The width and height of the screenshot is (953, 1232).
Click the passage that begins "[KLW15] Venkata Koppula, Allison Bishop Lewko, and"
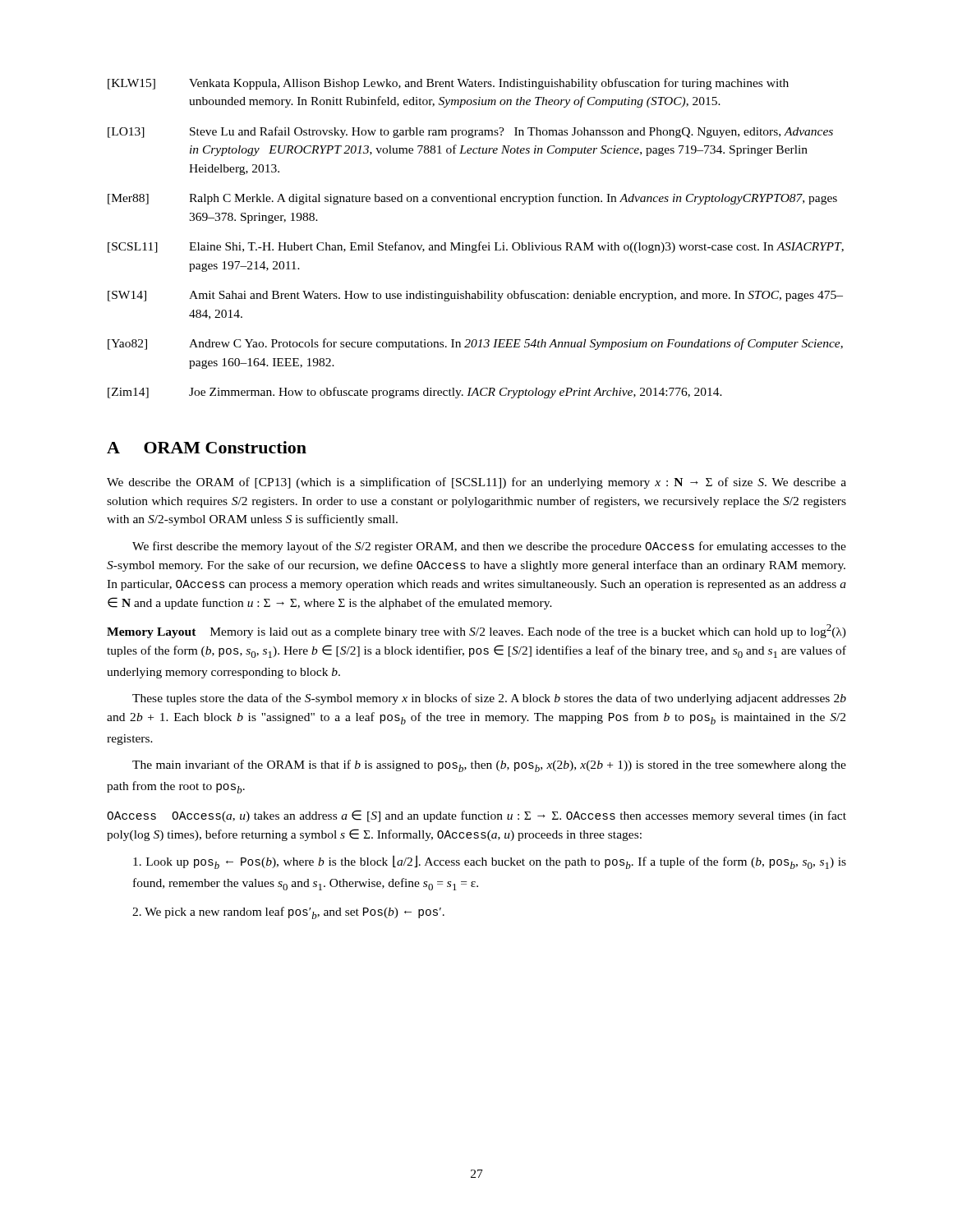click(x=476, y=92)
